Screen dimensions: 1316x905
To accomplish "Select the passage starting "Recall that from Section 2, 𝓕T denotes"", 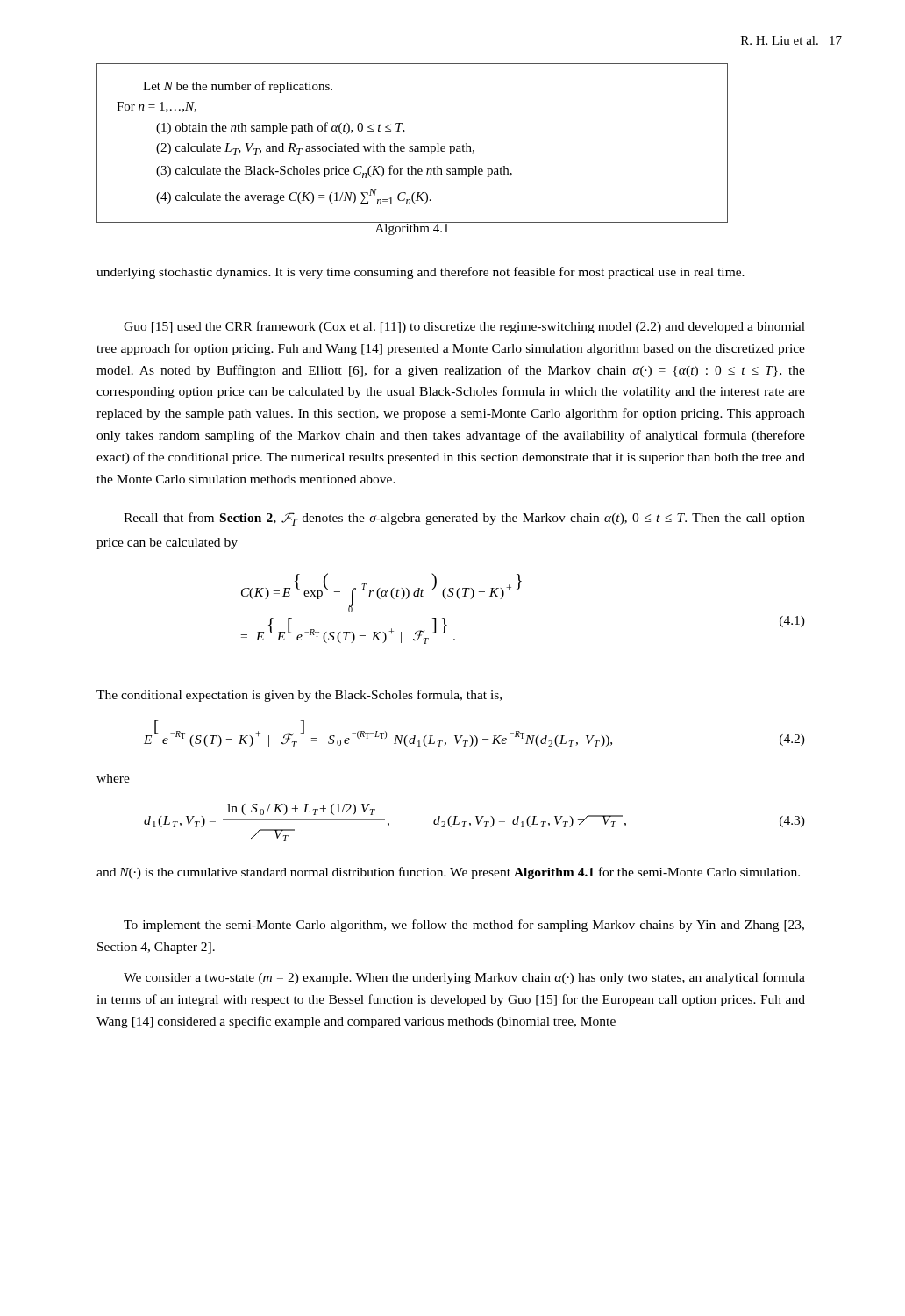I will [451, 529].
